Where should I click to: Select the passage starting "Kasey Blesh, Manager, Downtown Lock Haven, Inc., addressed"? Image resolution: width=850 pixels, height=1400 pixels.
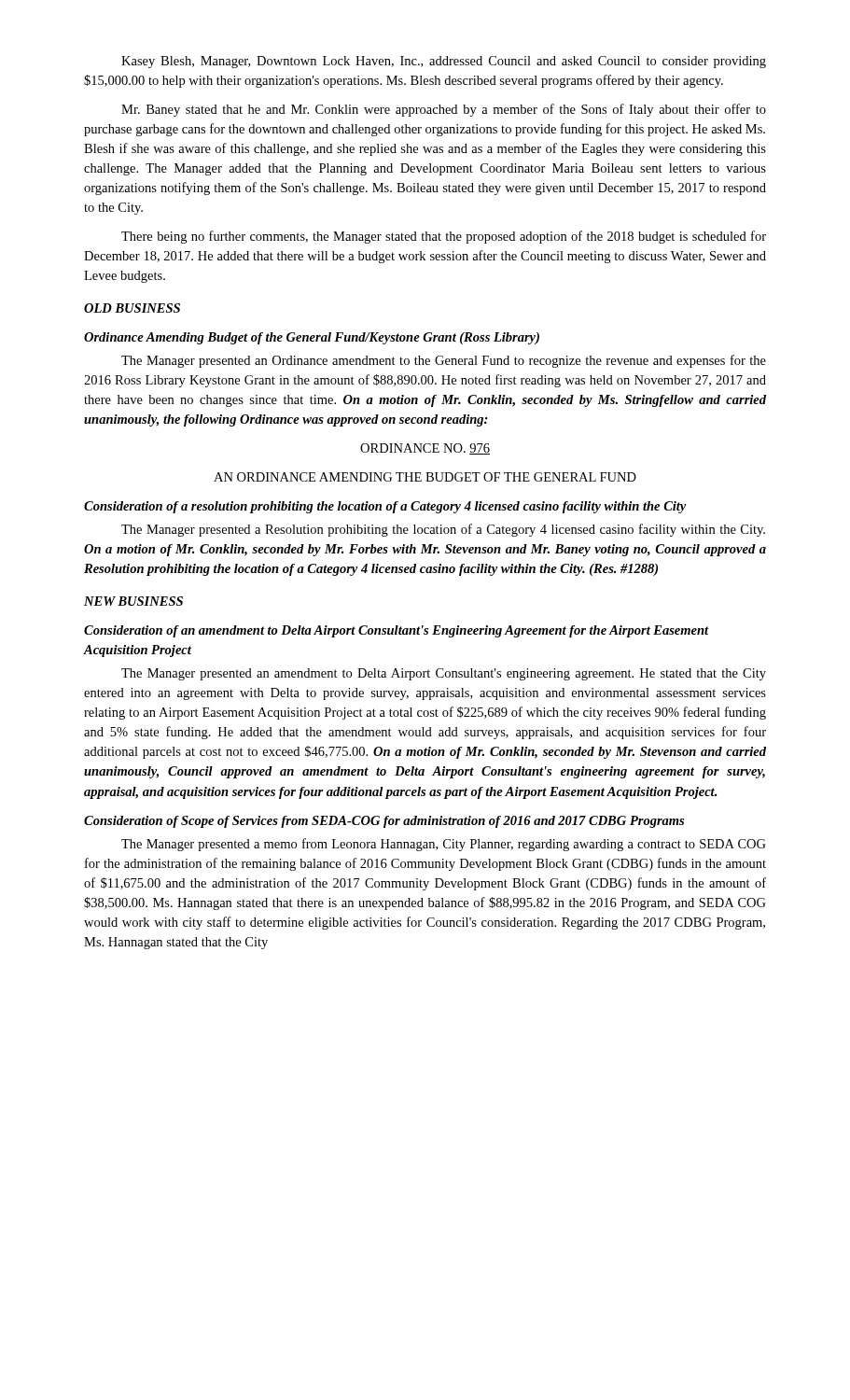pos(425,71)
